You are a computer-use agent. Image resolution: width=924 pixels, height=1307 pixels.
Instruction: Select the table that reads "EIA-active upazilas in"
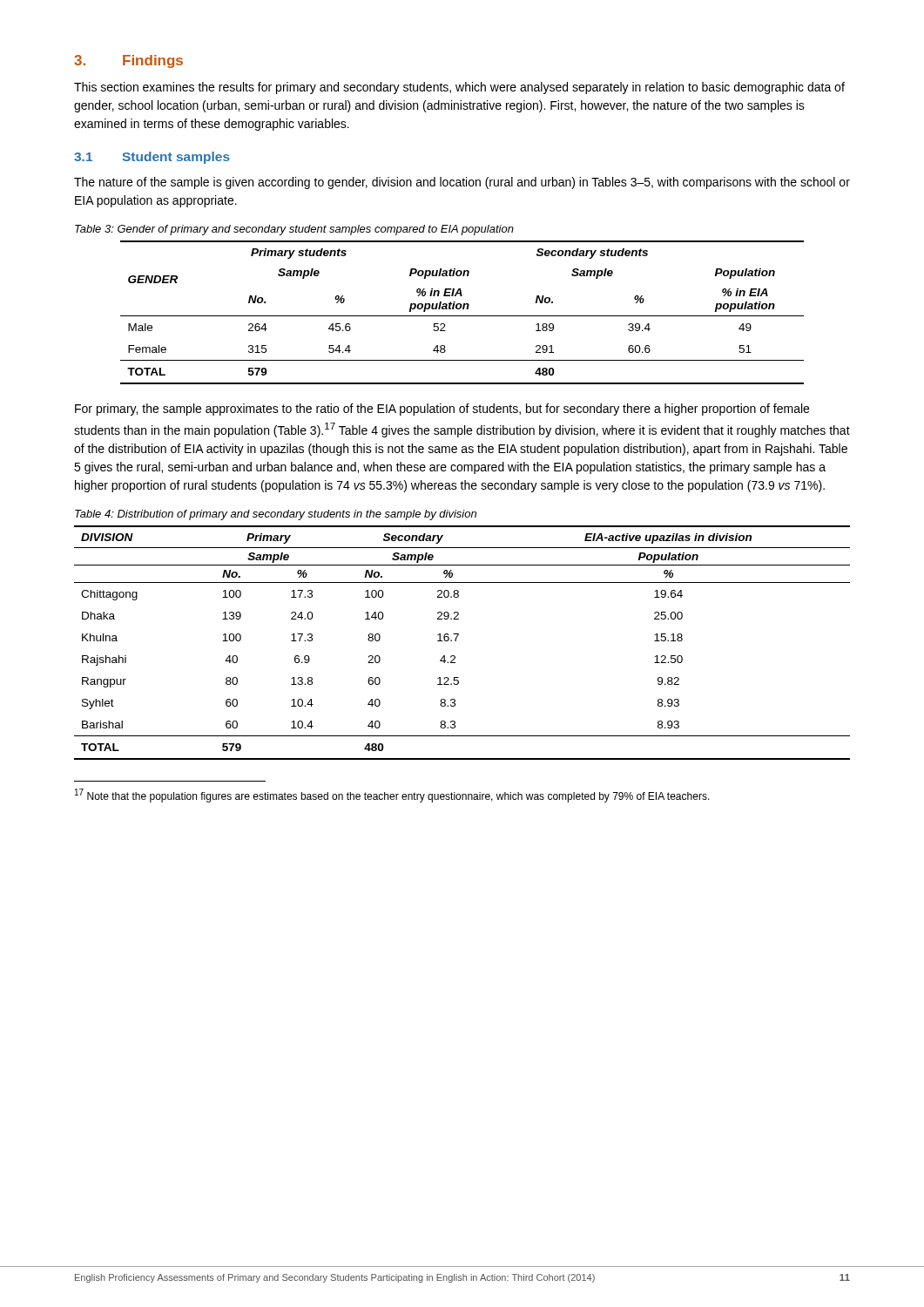[462, 642]
